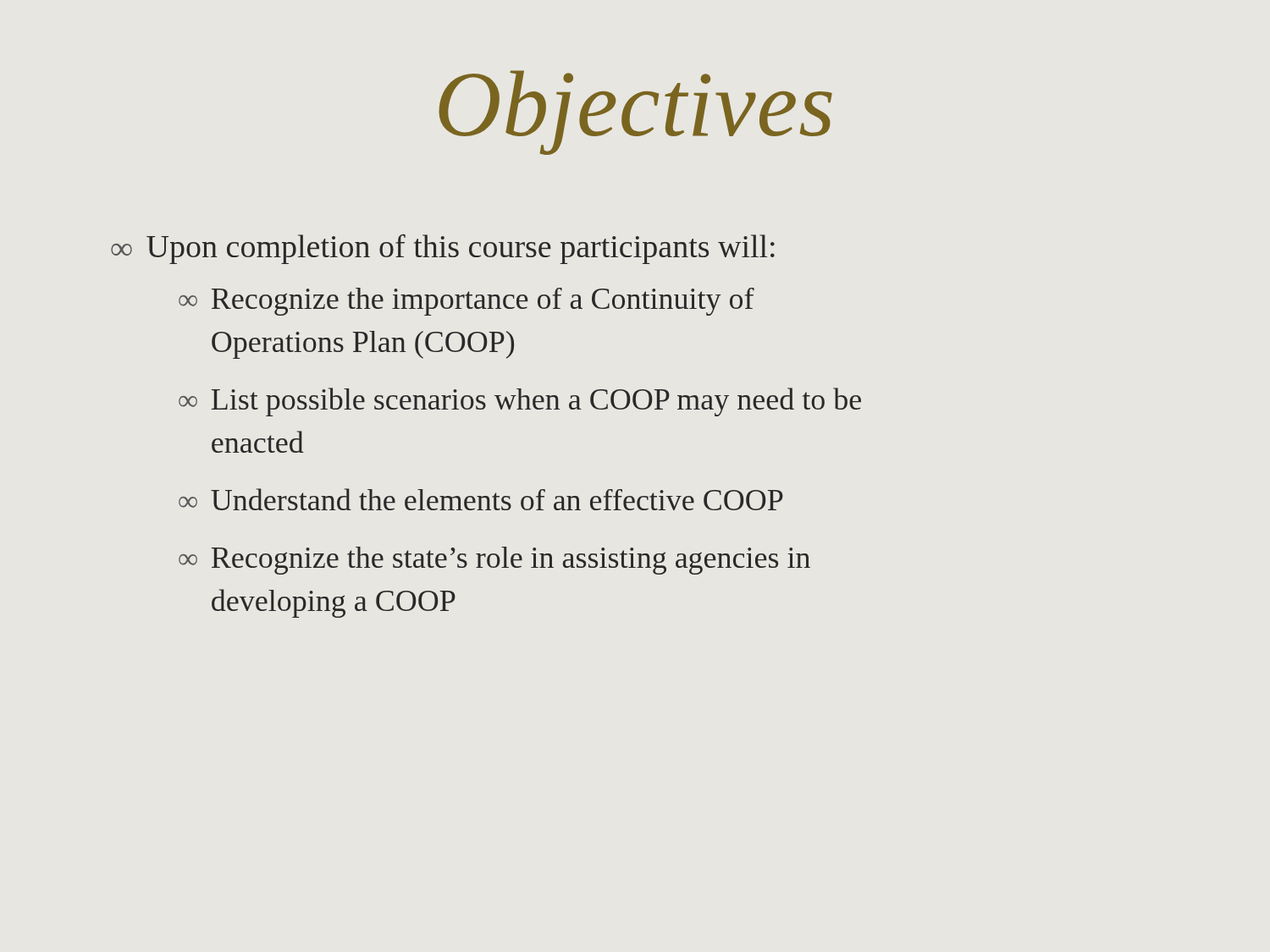Image resolution: width=1270 pixels, height=952 pixels.
Task: Locate the list item that says "∞ List possible scenarios when a COOP may"
Action: (520, 421)
